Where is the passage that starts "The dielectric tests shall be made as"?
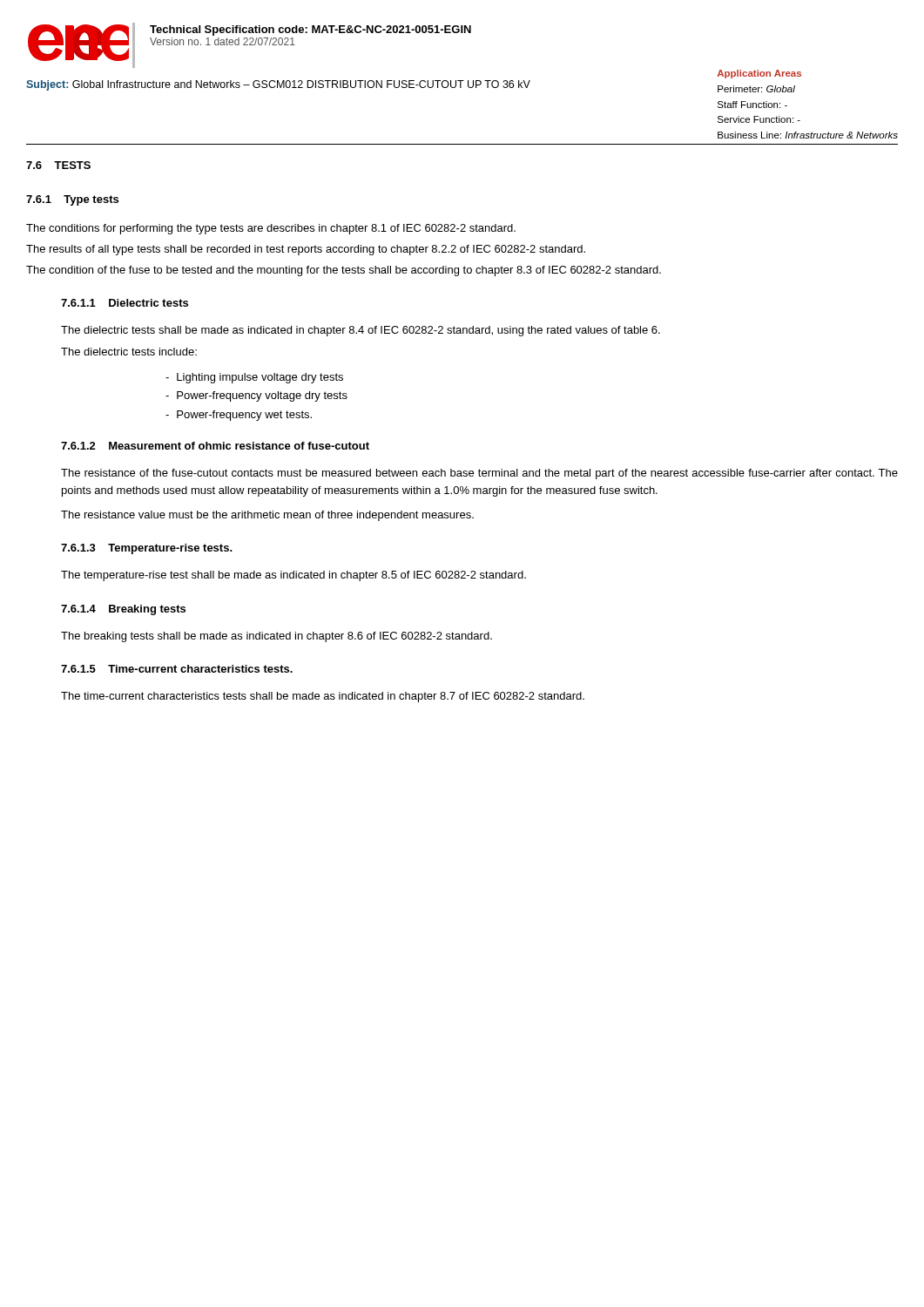Image resolution: width=924 pixels, height=1307 pixels. click(361, 330)
